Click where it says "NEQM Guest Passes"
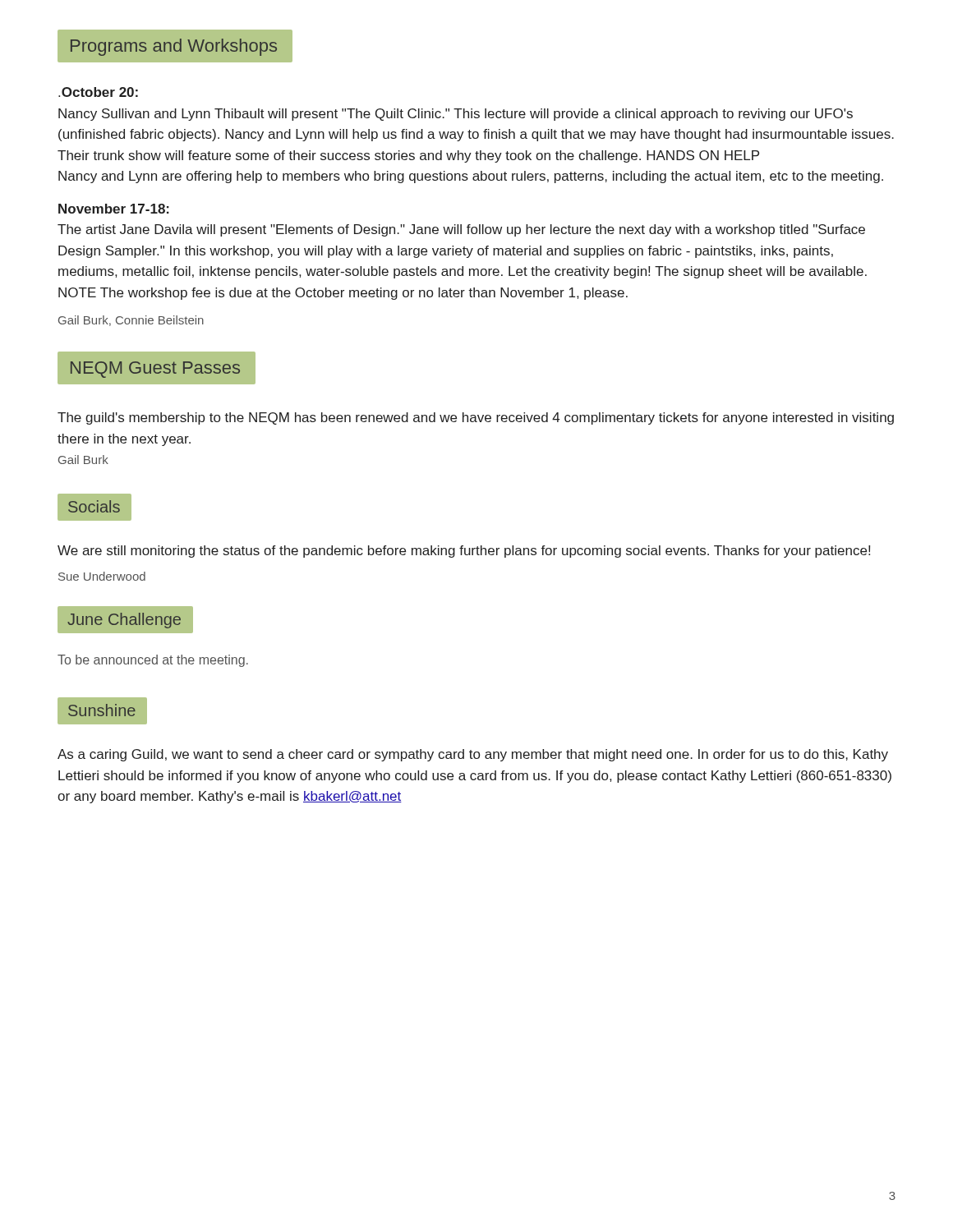953x1232 pixels. (x=157, y=368)
